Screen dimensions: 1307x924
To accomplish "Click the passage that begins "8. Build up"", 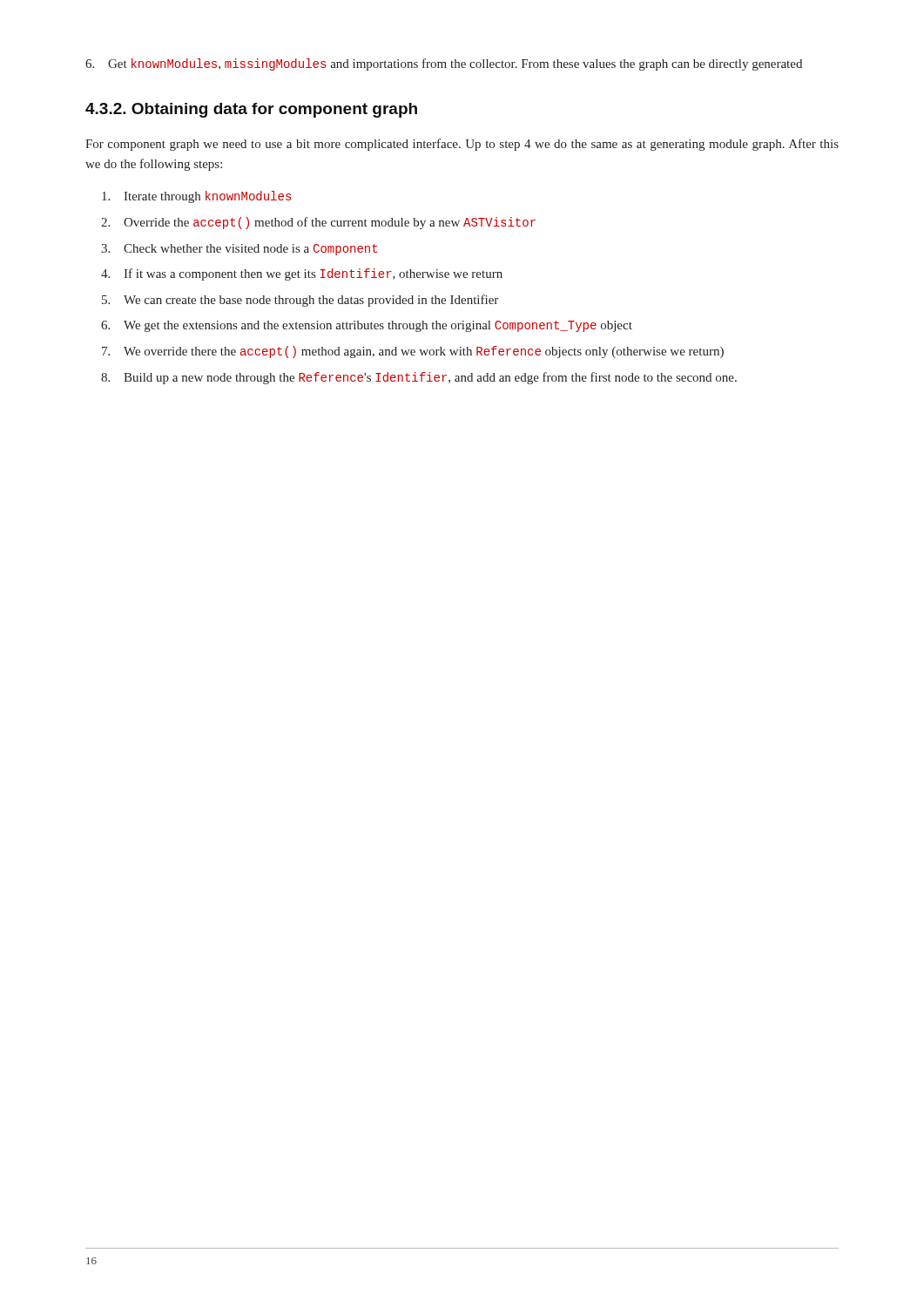I will (470, 378).
